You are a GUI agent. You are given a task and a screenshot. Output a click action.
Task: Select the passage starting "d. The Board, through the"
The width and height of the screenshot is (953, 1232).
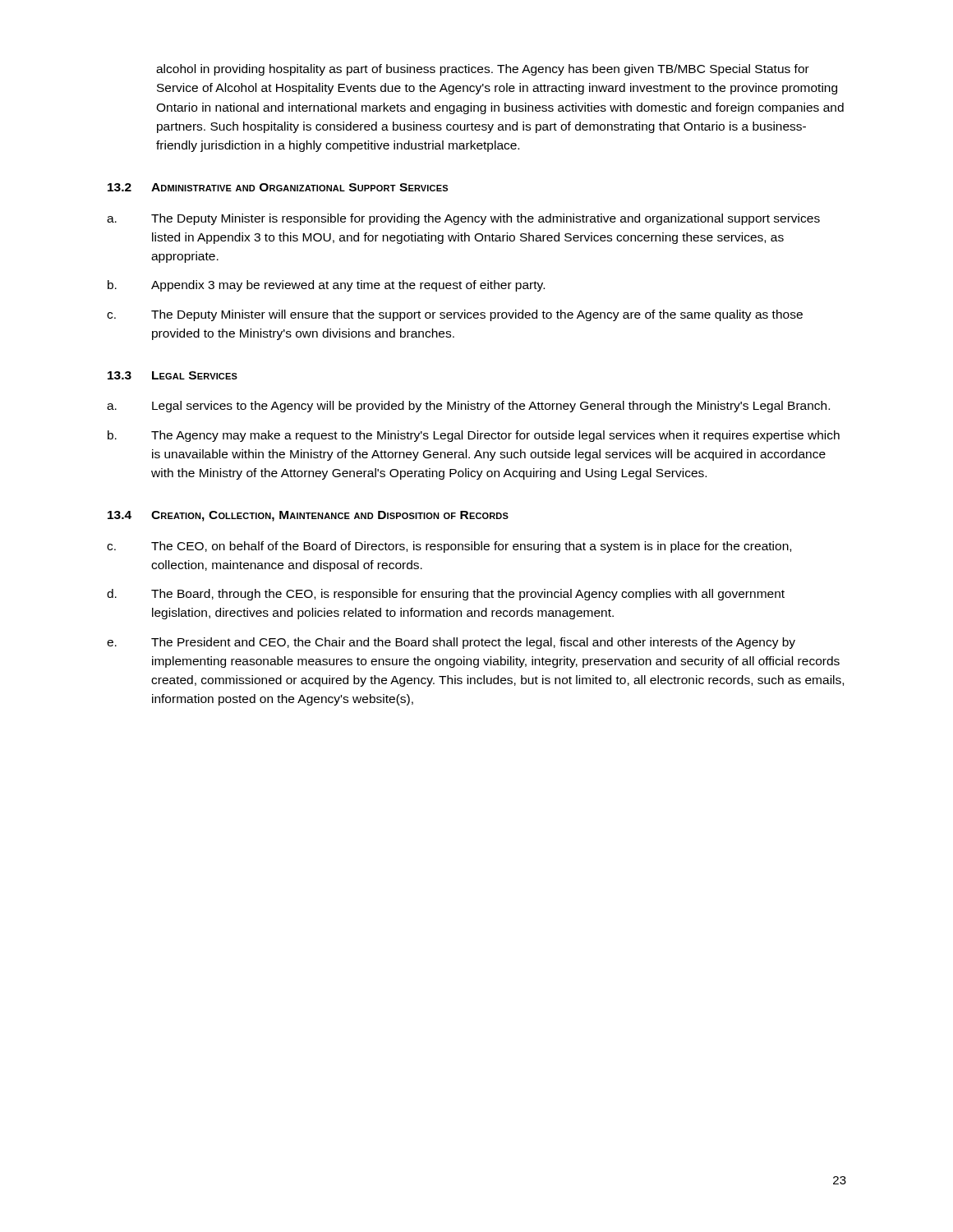(x=476, y=603)
